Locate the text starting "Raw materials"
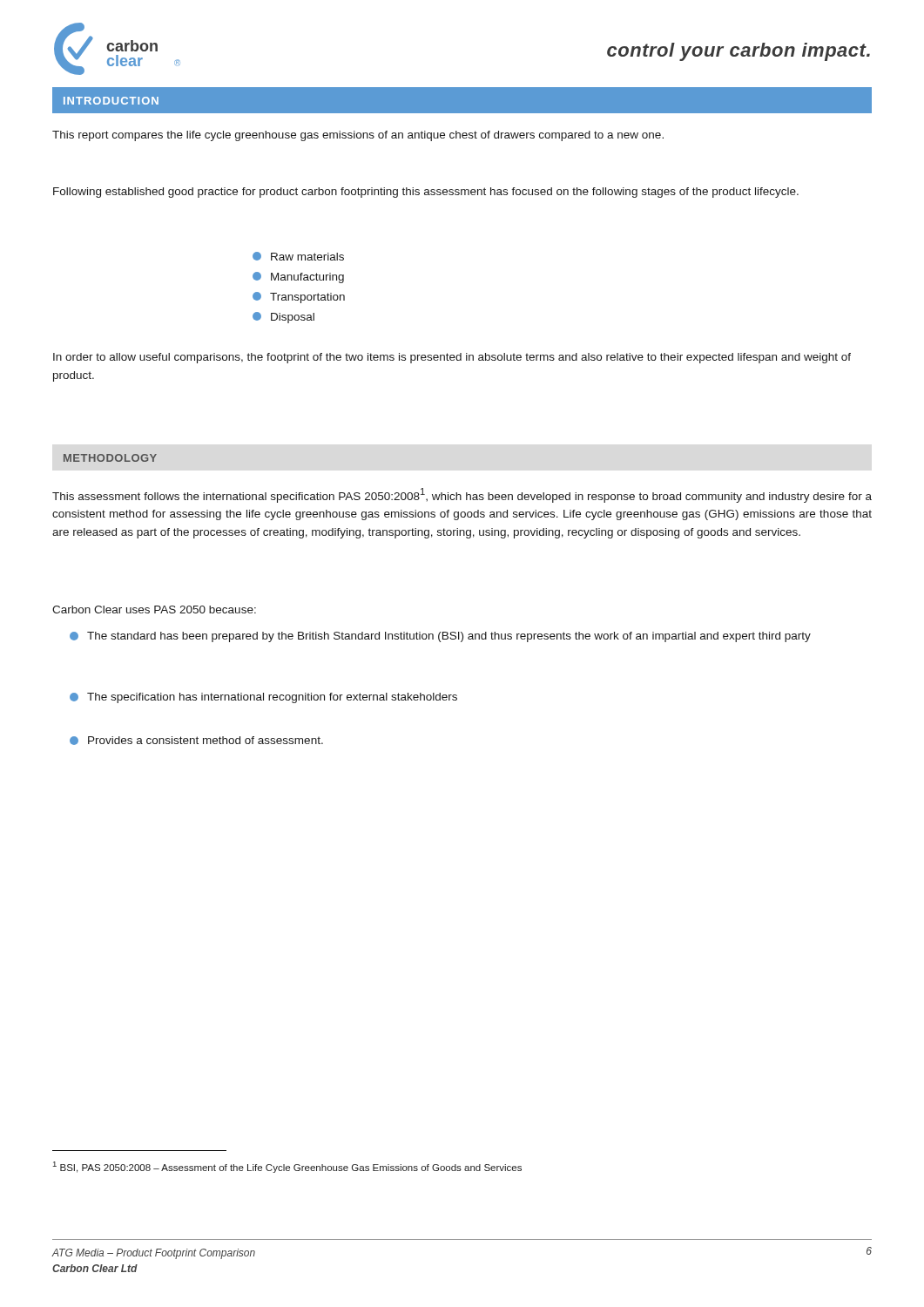This screenshot has width=924, height=1307. (x=298, y=256)
